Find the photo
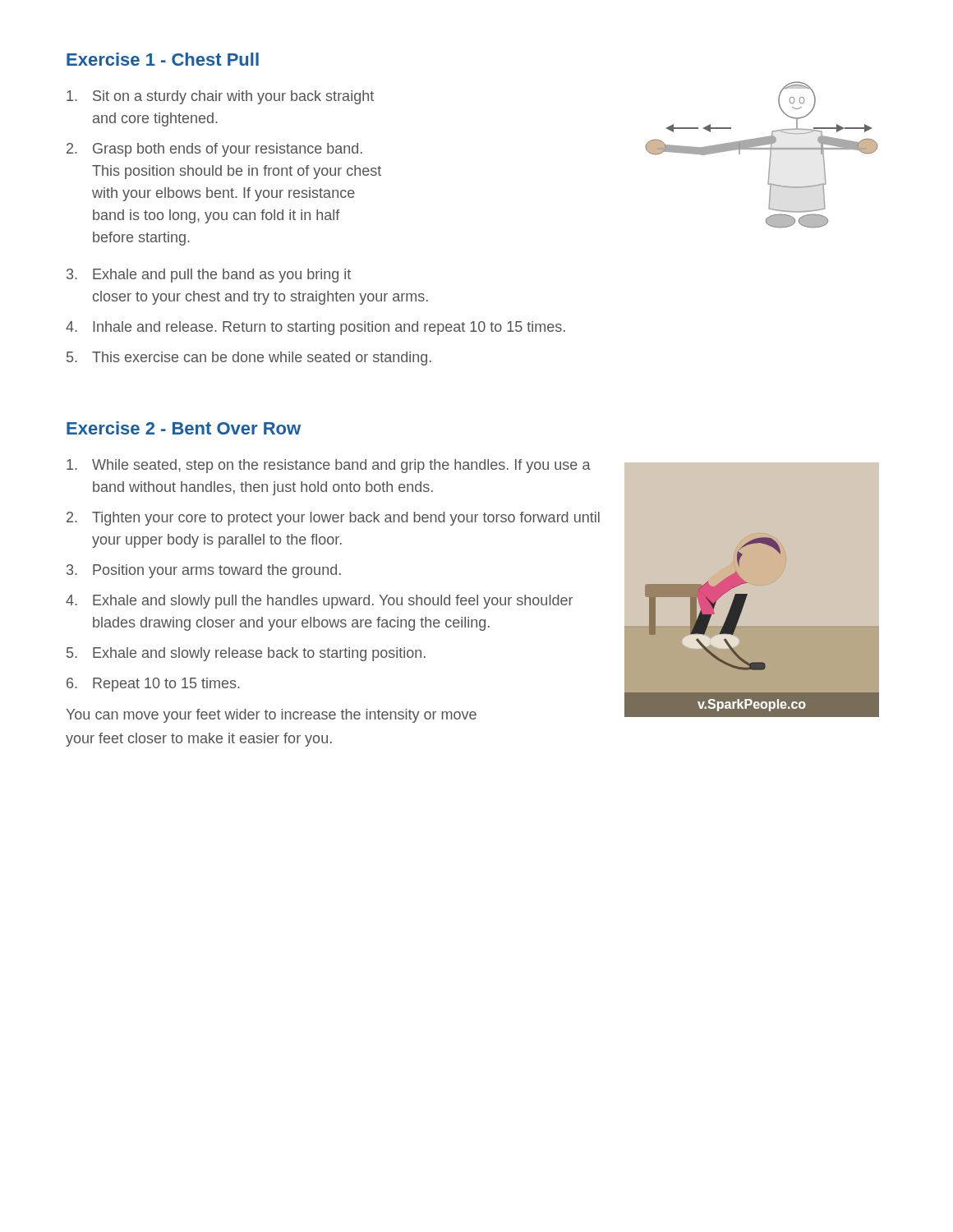Image resolution: width=953 pixels, height=1232 pixels. (756, 592)
